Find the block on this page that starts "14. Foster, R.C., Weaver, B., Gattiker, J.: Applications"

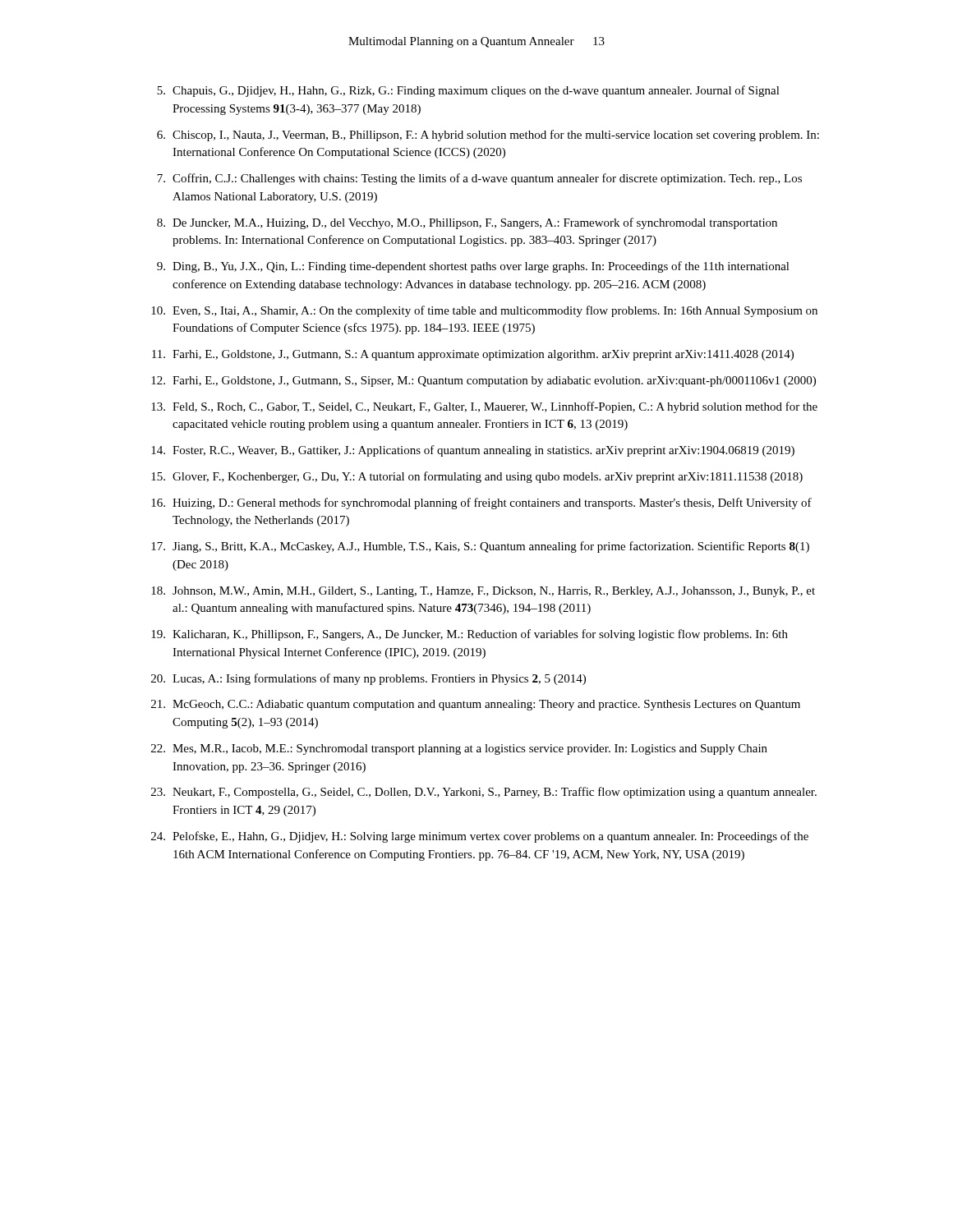coord(476,451)
